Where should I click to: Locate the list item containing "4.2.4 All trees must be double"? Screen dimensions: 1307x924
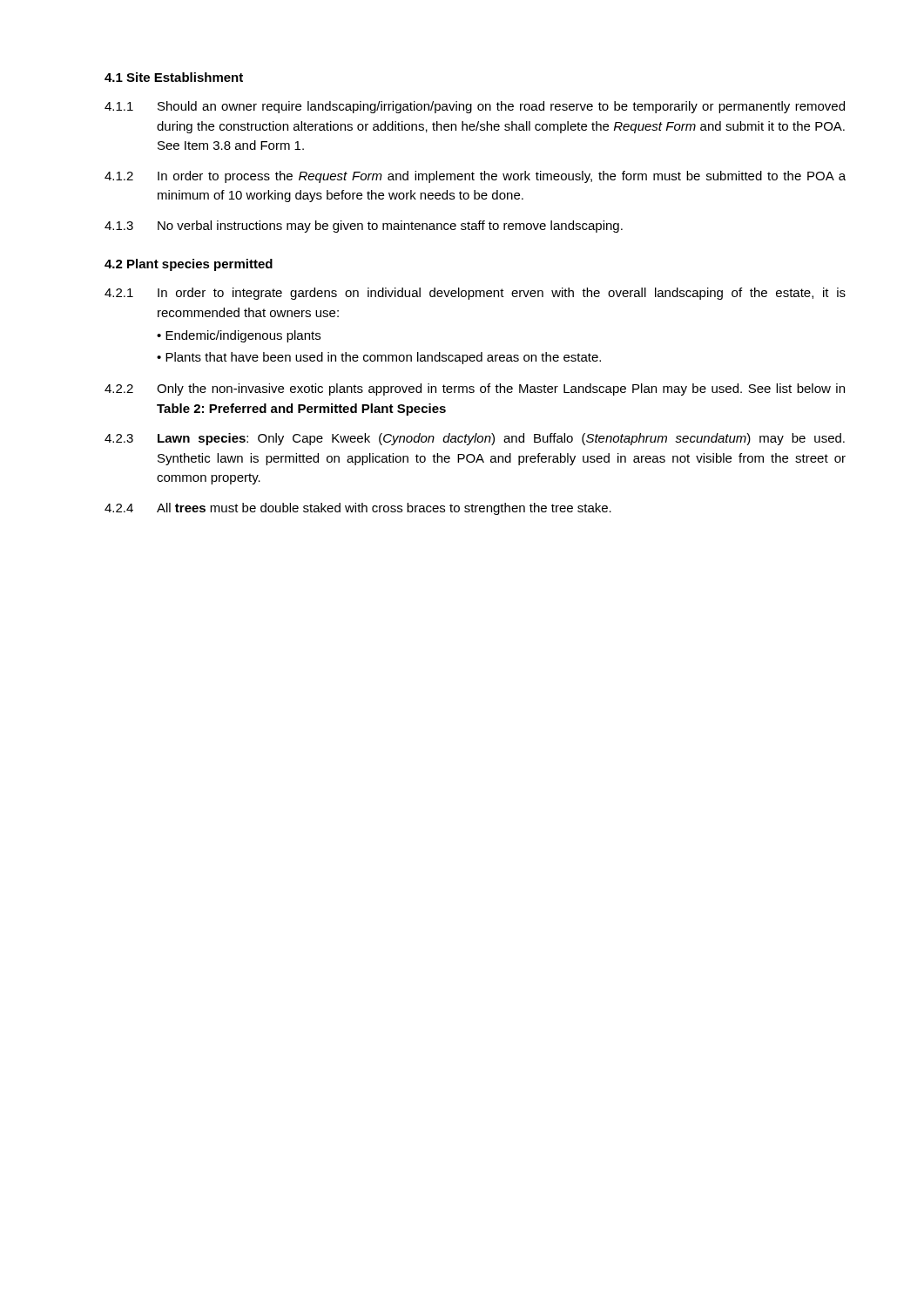click(x=475, y=508)
